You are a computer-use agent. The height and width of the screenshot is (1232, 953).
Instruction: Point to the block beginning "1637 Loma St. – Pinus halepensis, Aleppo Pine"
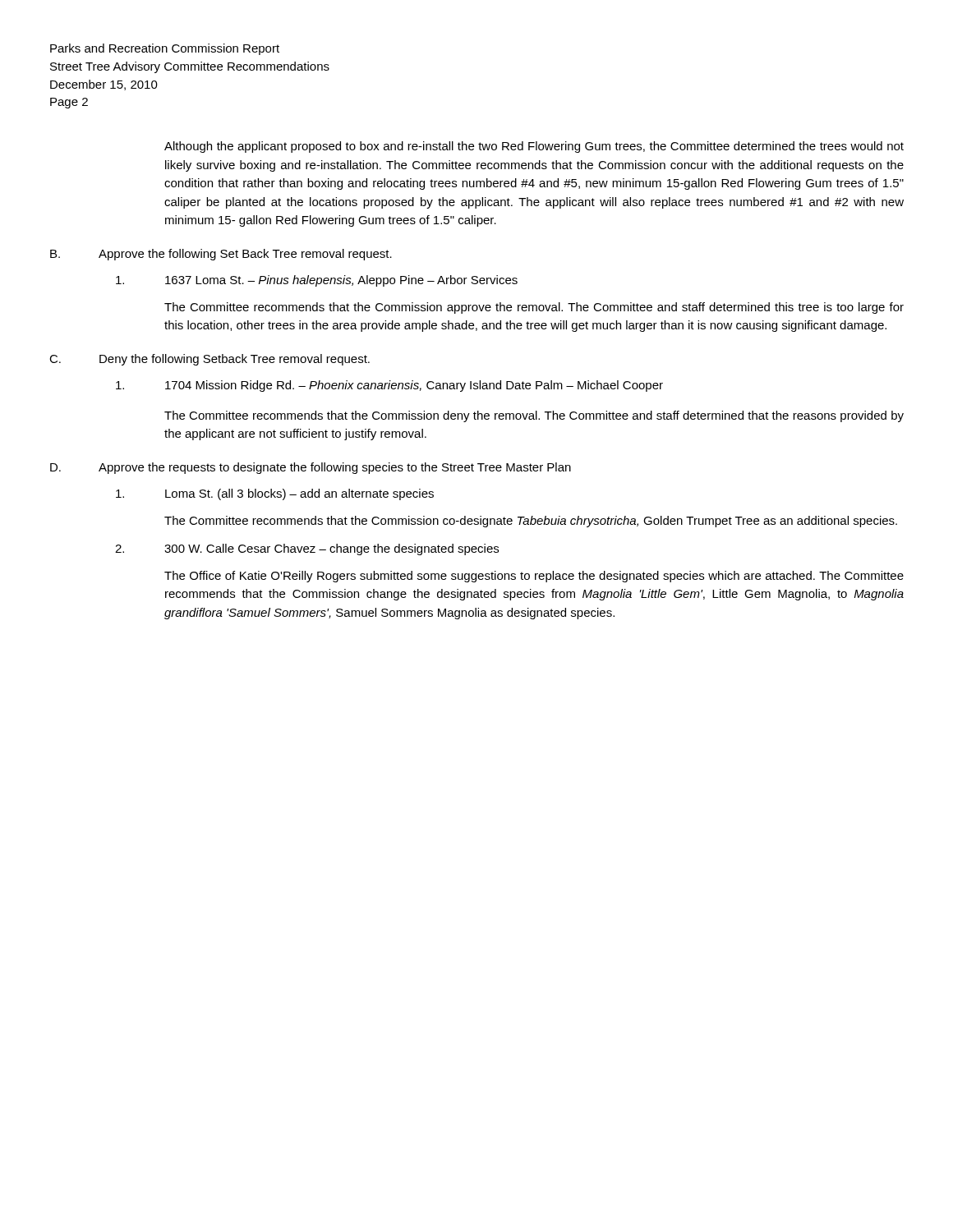tap(509, 280)
